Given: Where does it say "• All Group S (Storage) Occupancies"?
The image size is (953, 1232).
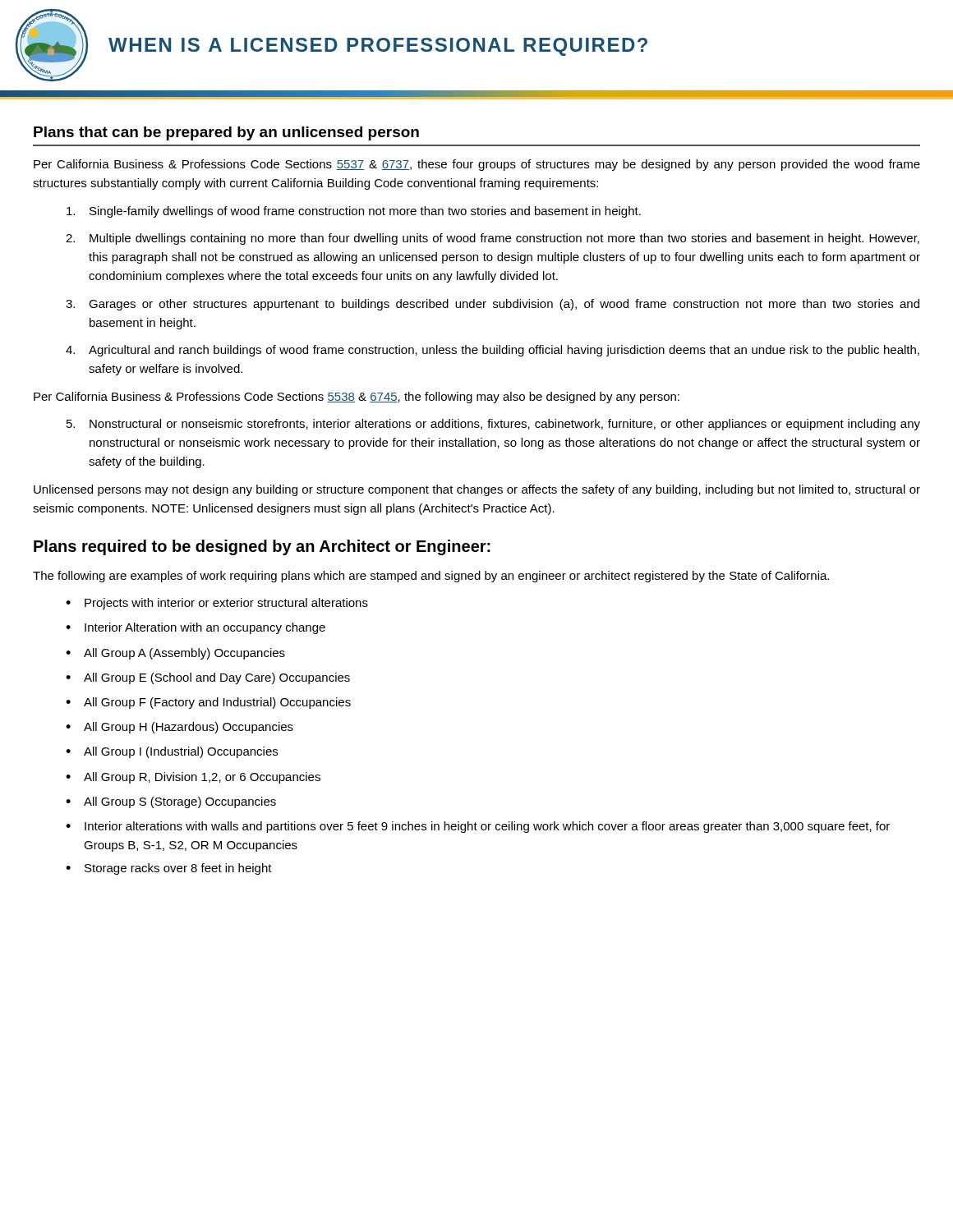Looking at the screenshot, I should [171, 802].
